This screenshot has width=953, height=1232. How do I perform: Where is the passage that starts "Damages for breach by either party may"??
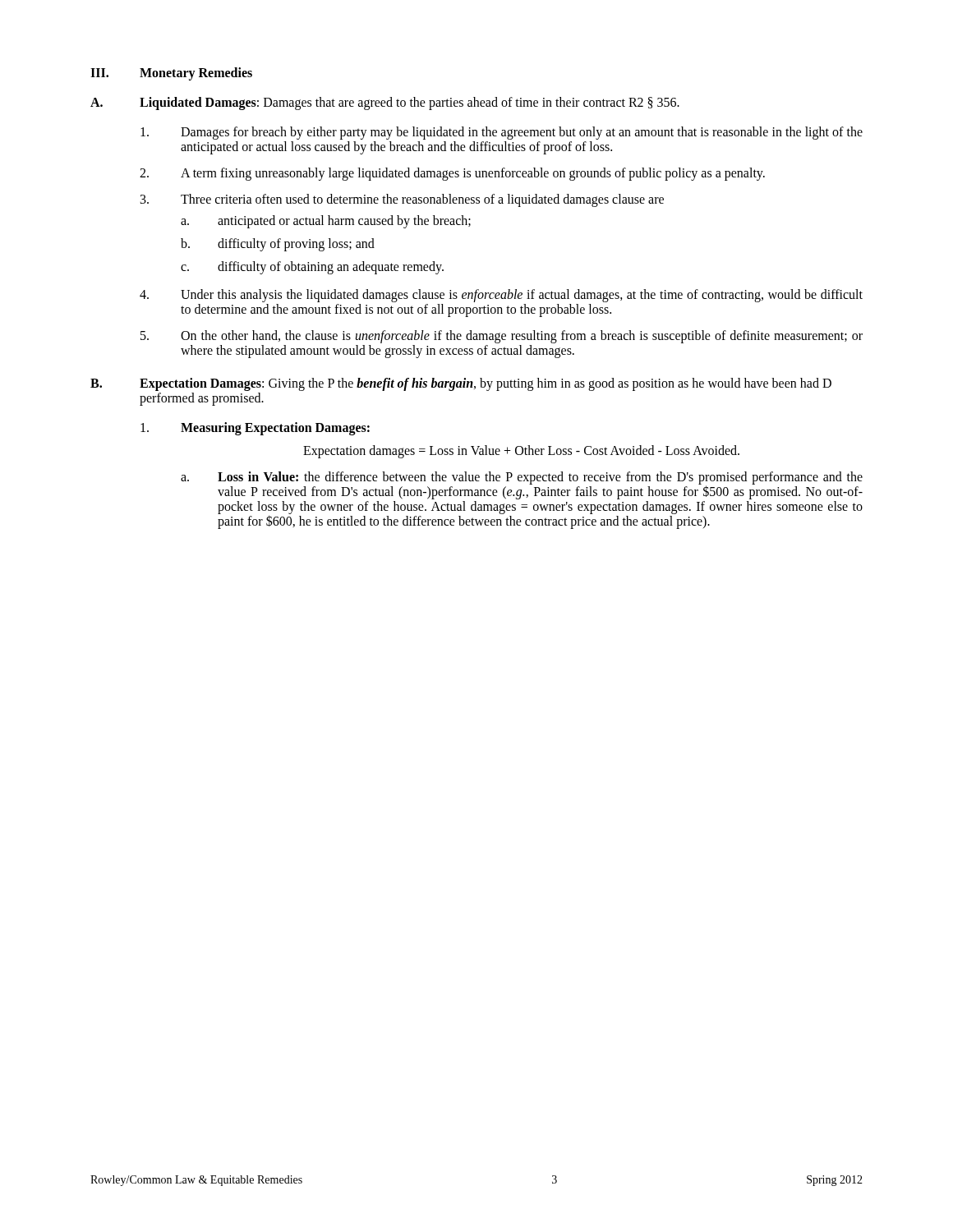tap(501, 140)
